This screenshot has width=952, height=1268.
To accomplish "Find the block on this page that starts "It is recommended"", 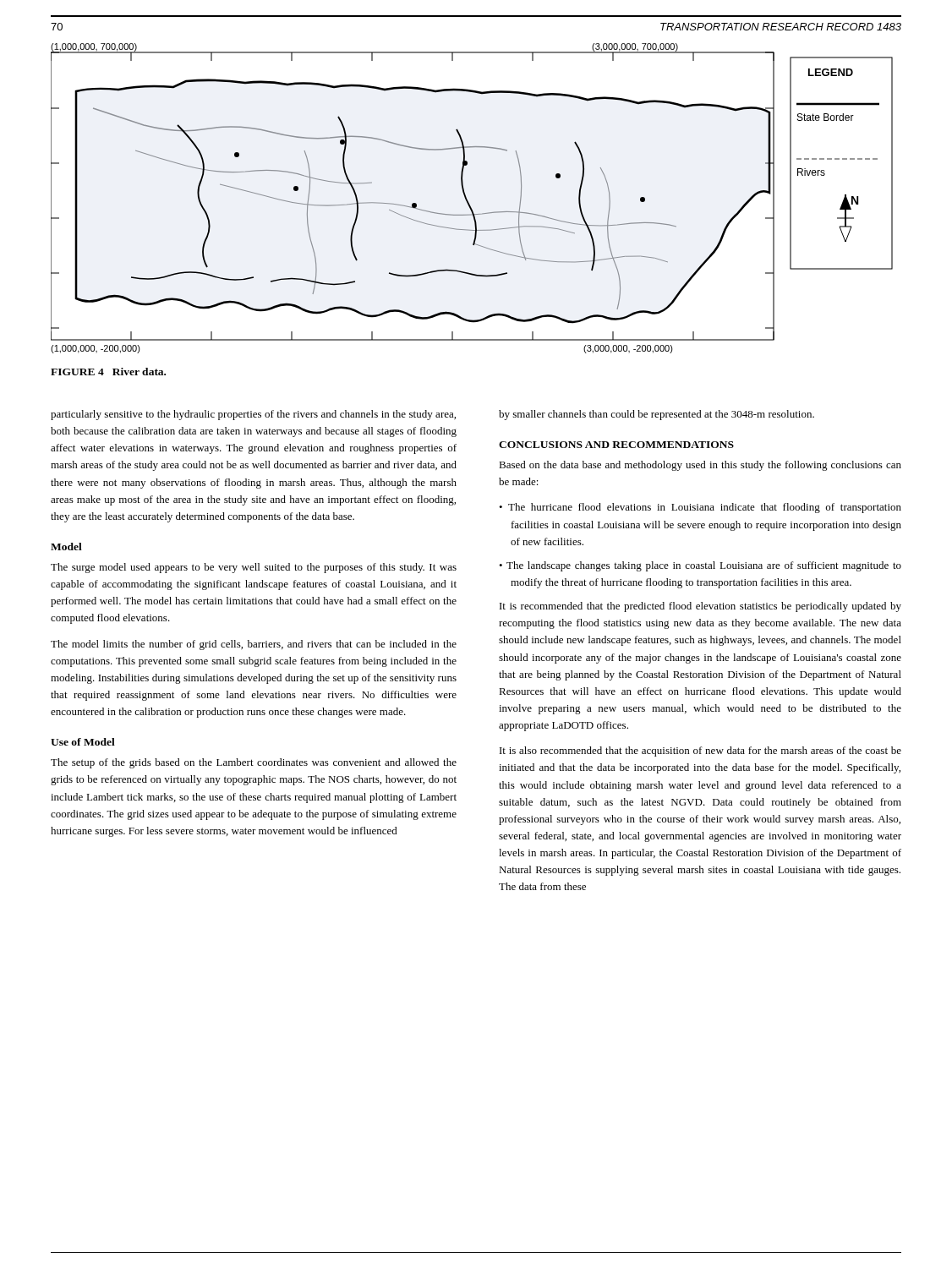I will (700, 665).
